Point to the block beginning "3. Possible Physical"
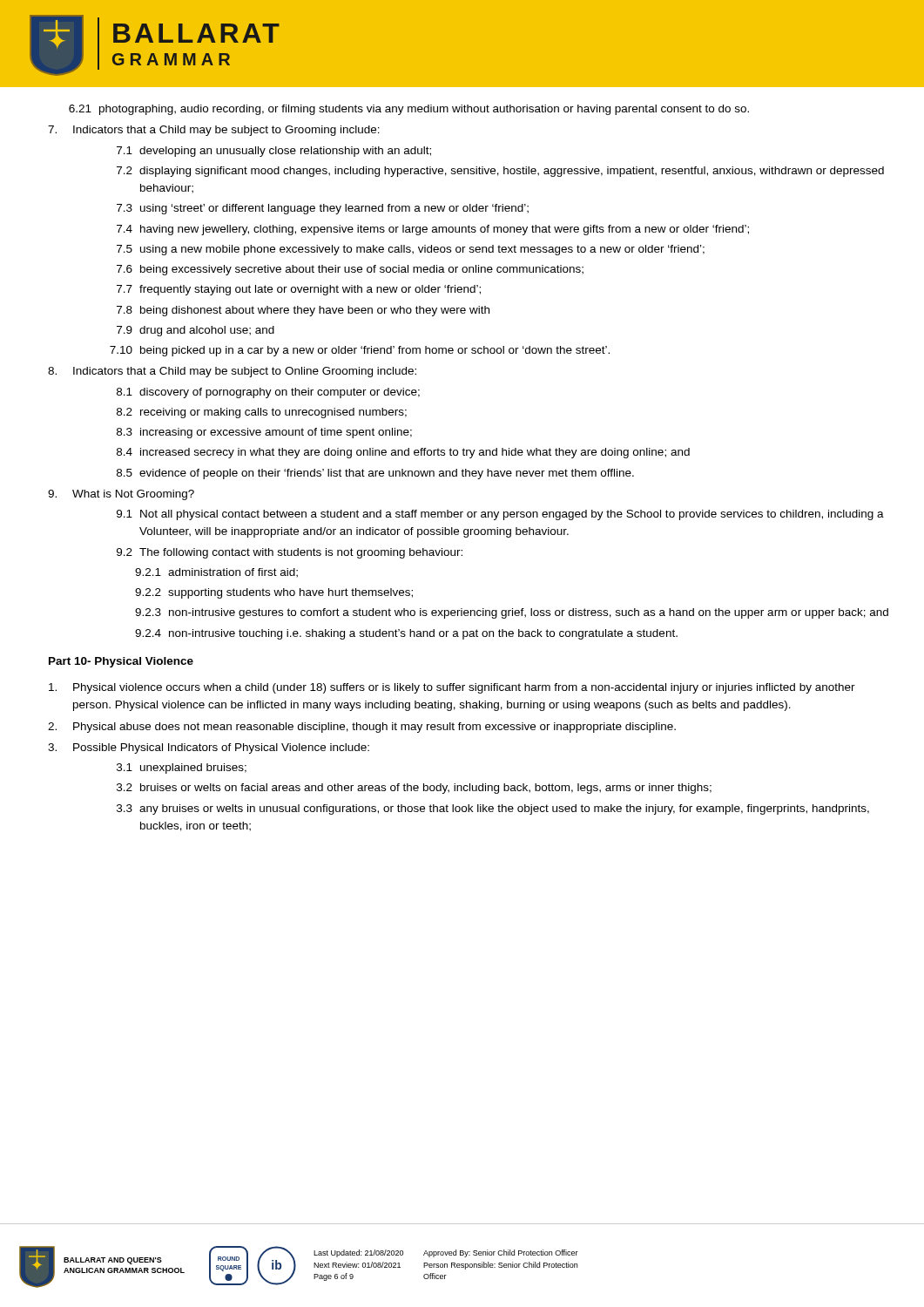 [x=209, y=748]
